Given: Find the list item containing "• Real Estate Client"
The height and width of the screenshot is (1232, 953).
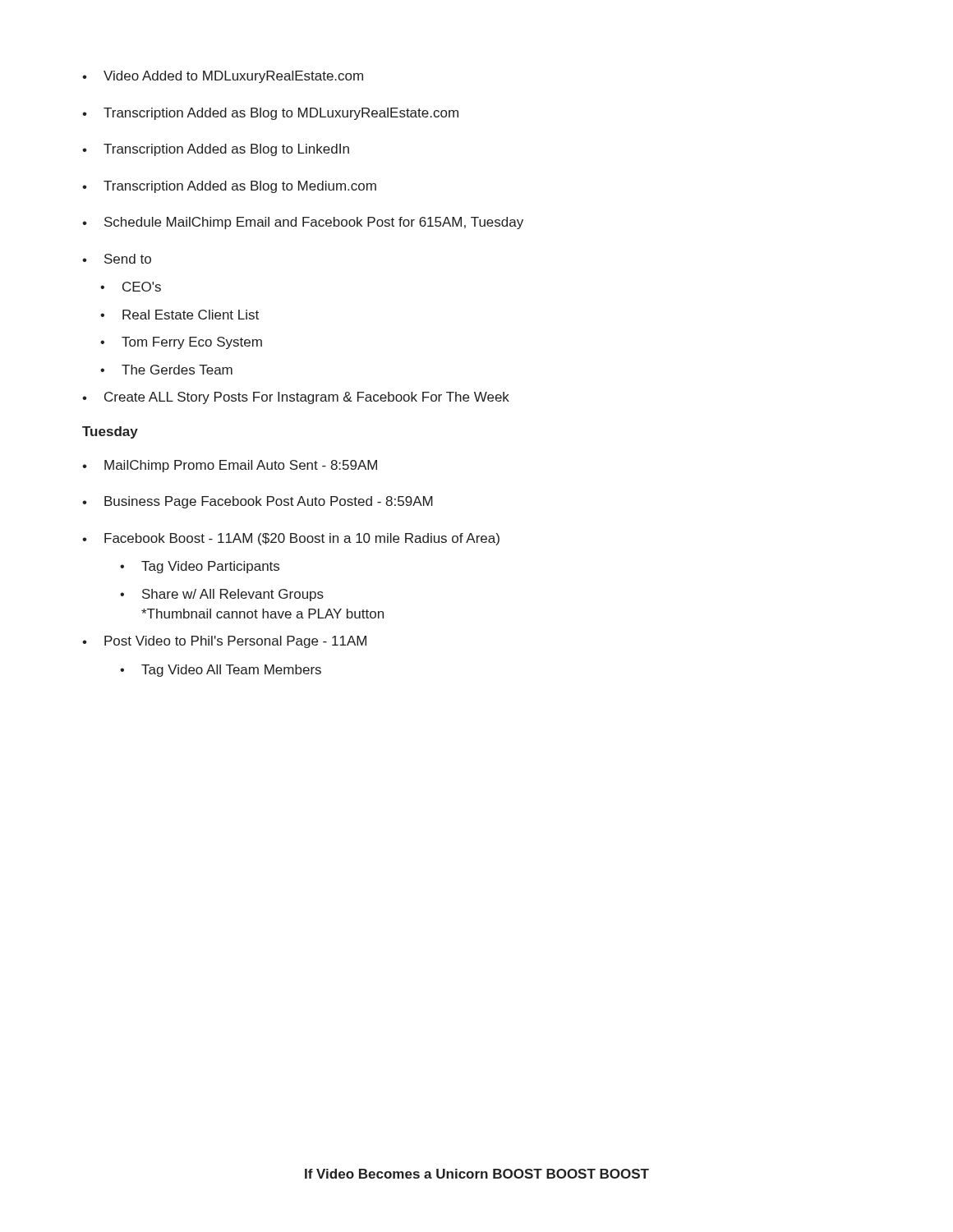Looking at the screenshot, I should click(180, 315).
